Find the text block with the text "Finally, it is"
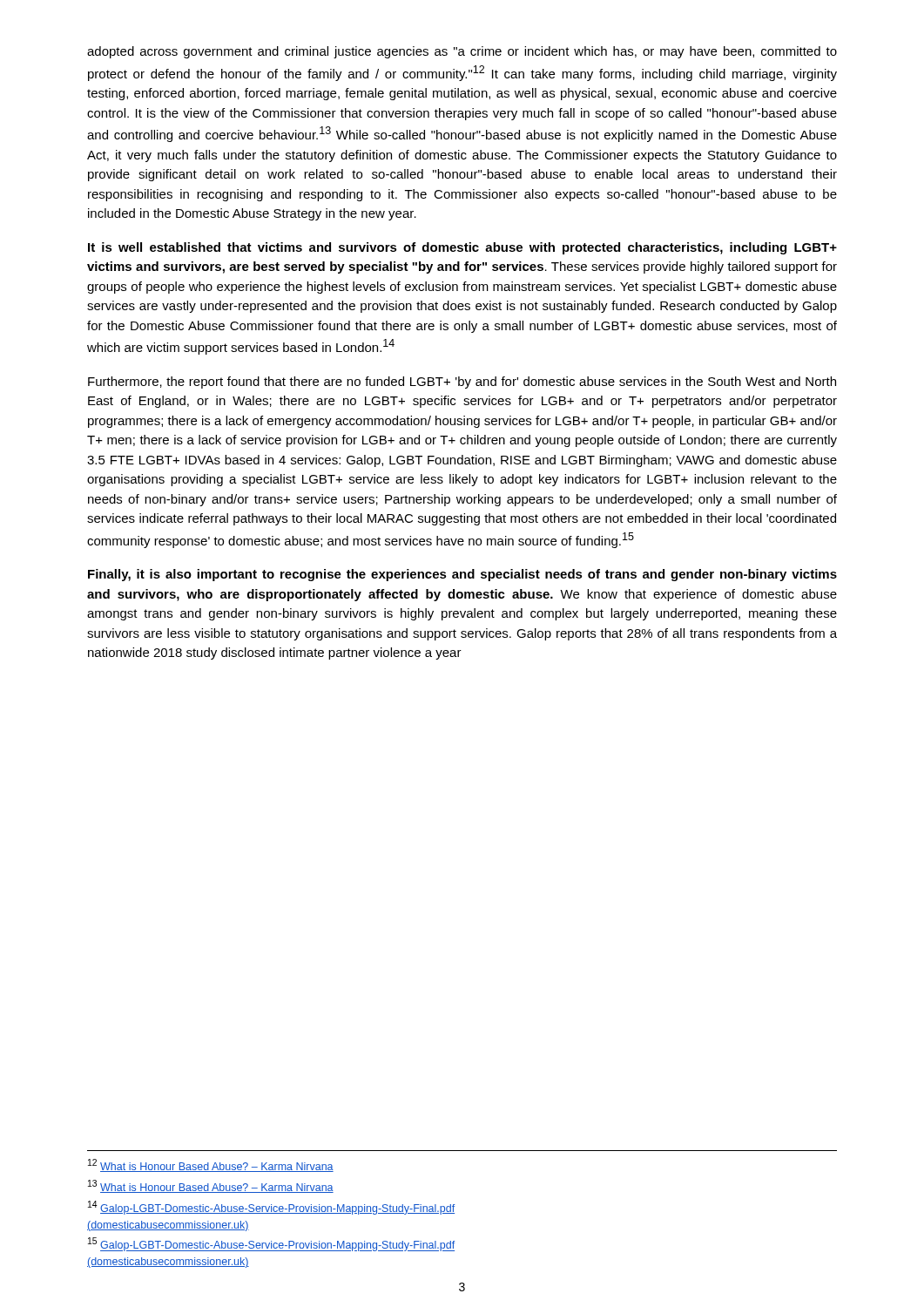Image resolution: width=924 pixels, height=1307 pixels. 462,614
